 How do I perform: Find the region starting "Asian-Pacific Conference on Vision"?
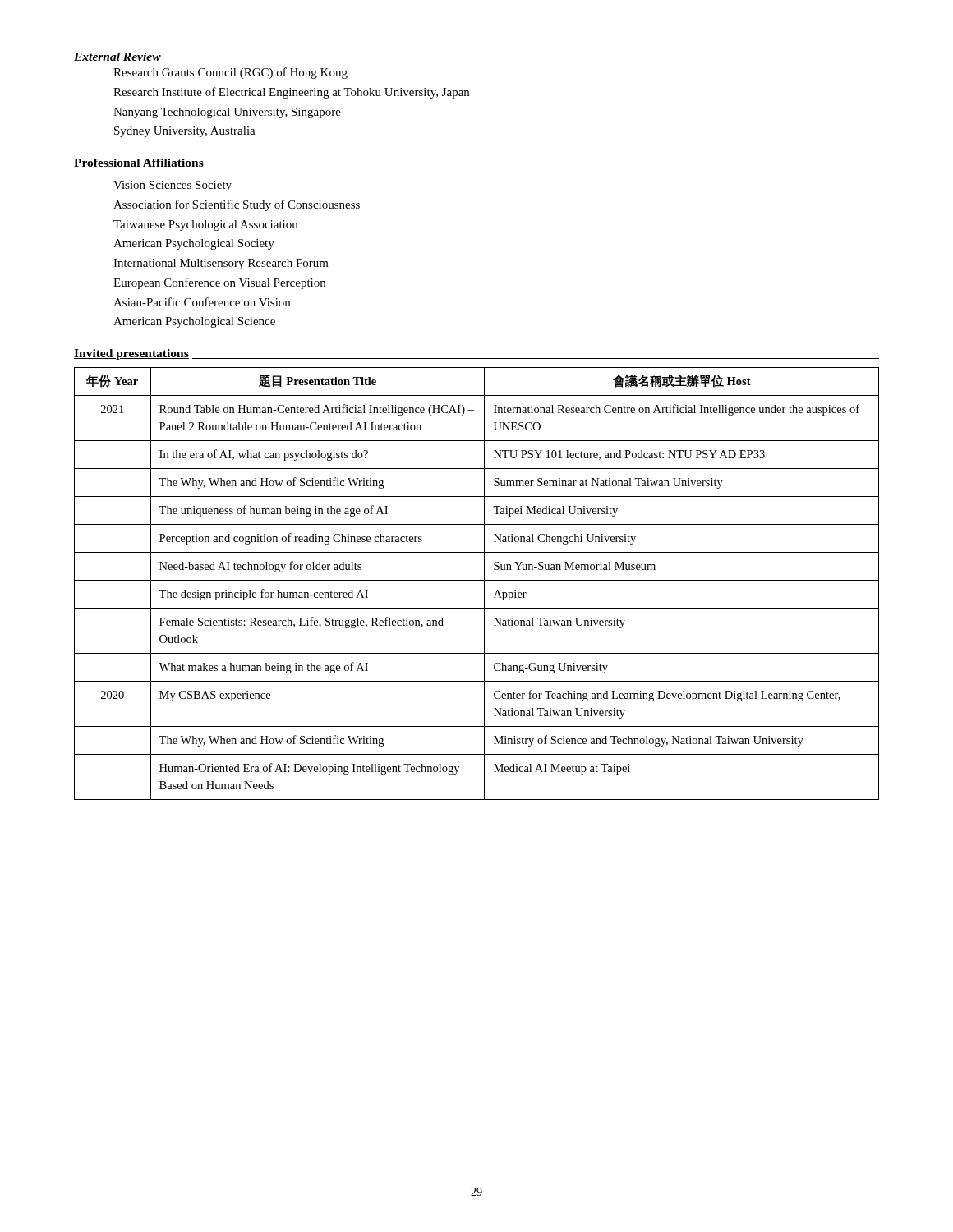(x=202, y=302)
